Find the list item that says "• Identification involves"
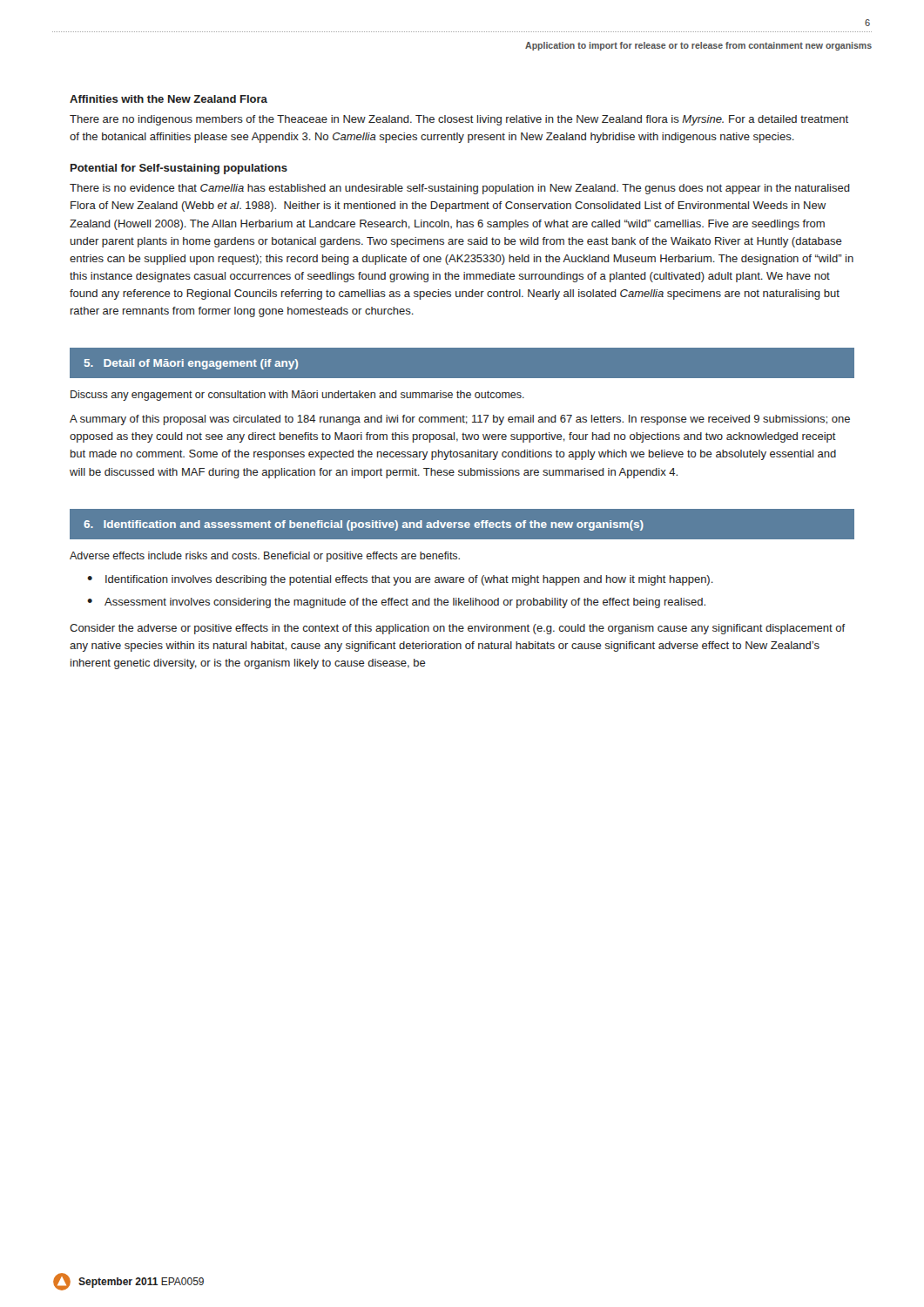924x1307 pixels. pos(400,580)
